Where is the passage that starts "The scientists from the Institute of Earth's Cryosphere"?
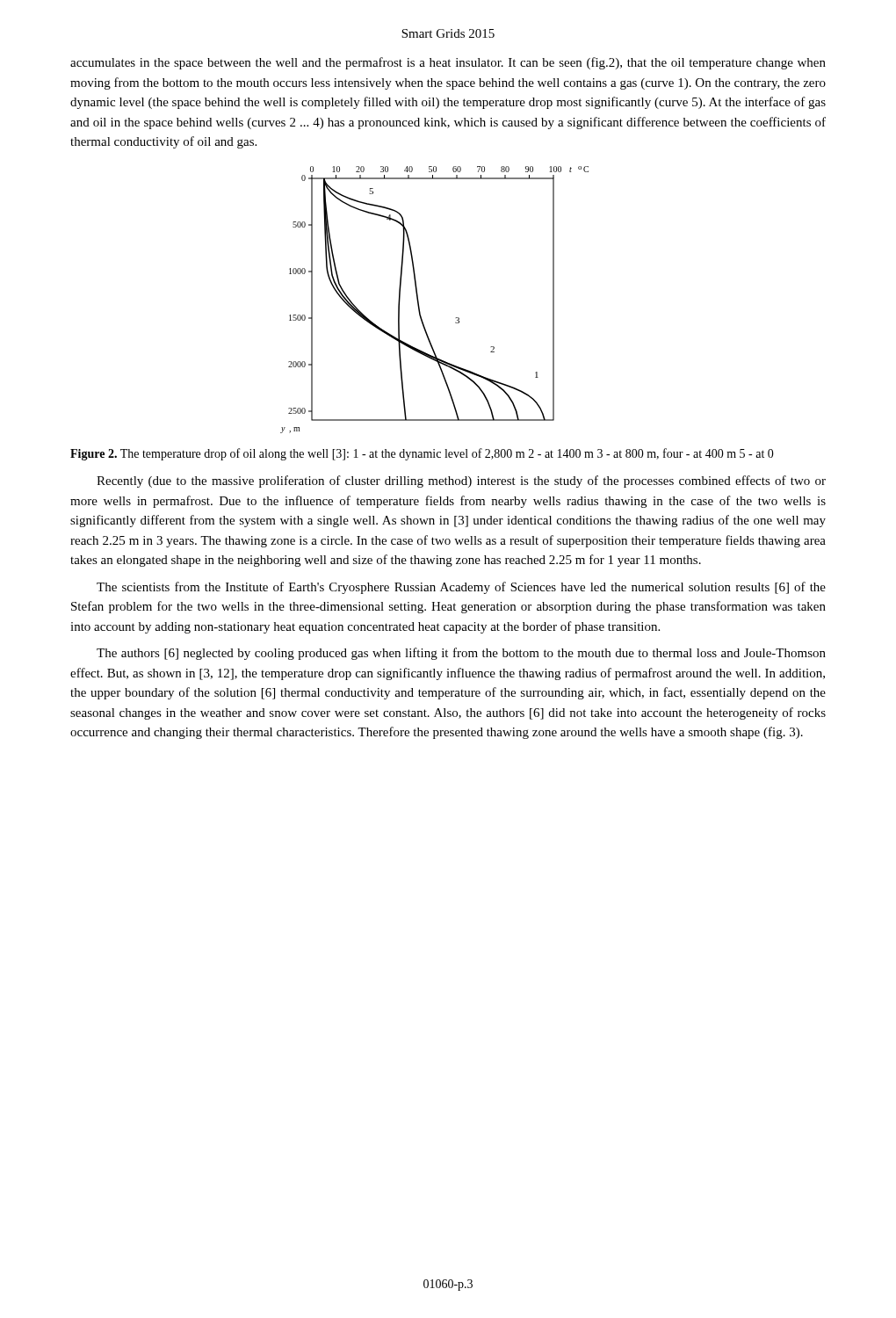Screen dimensions: 1318x896 click(x=448, y=606)
